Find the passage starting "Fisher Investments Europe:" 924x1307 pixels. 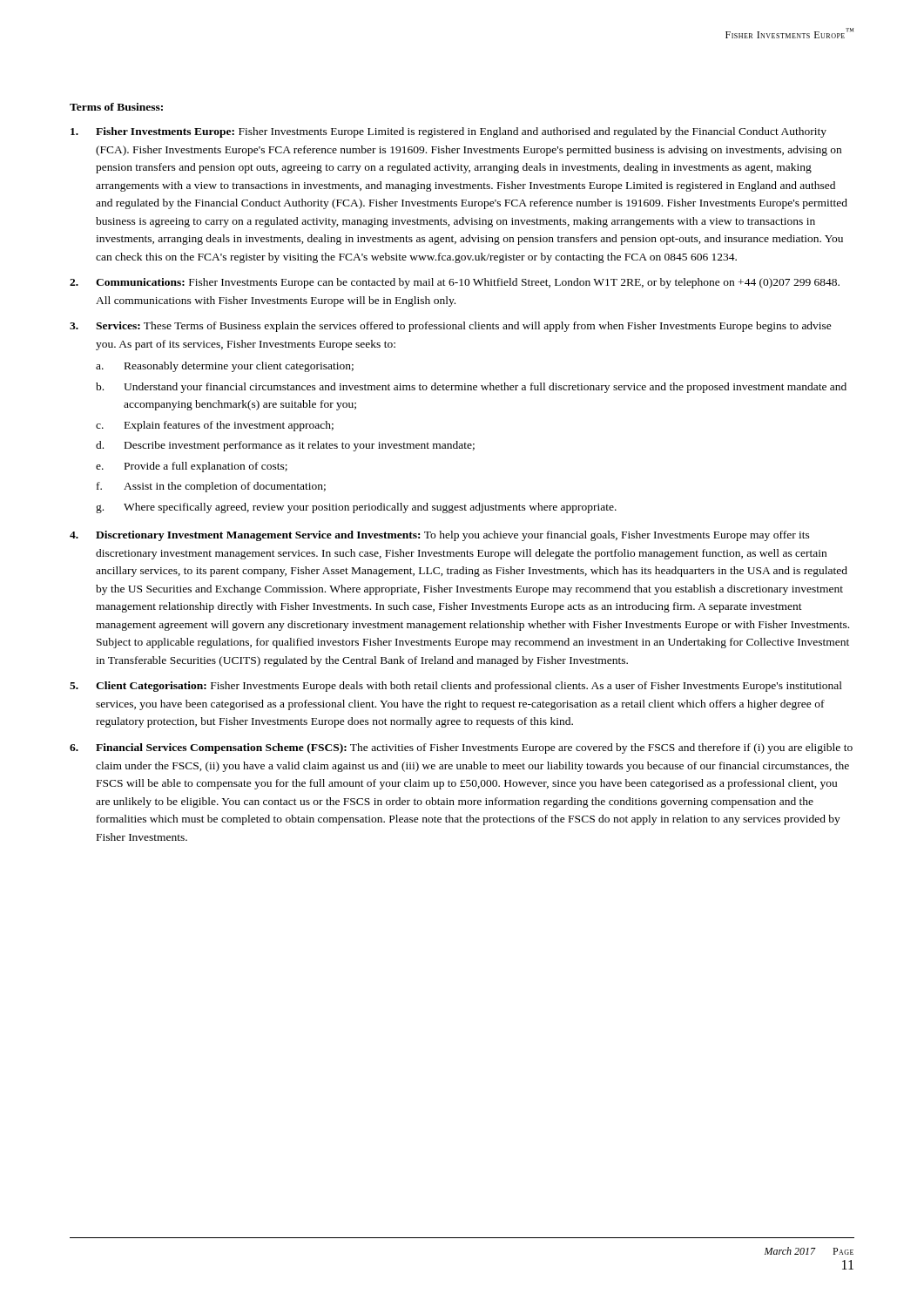coord(462,194)
